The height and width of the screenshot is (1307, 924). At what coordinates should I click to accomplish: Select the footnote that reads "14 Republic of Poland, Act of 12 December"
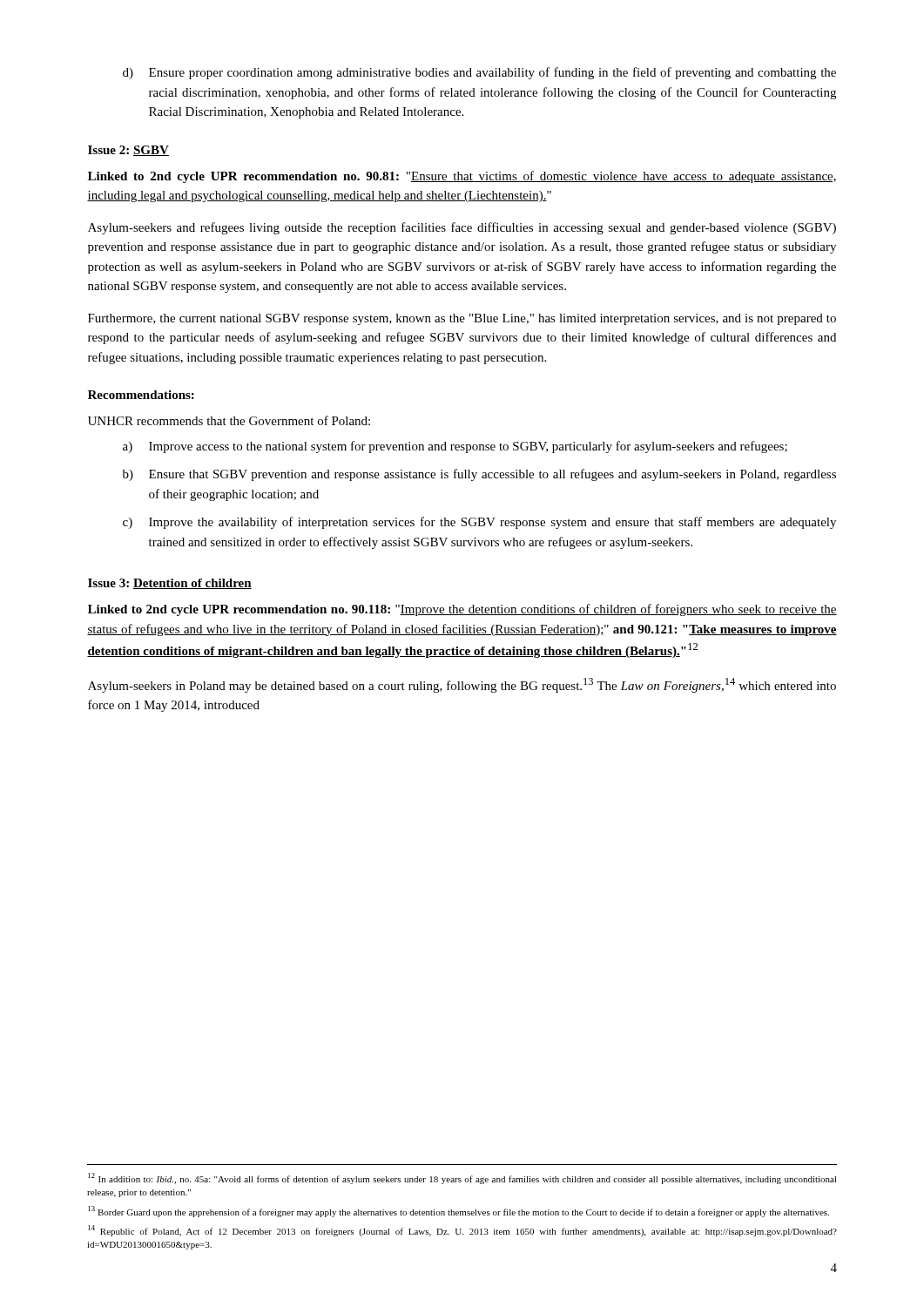tap(462, 1236)
